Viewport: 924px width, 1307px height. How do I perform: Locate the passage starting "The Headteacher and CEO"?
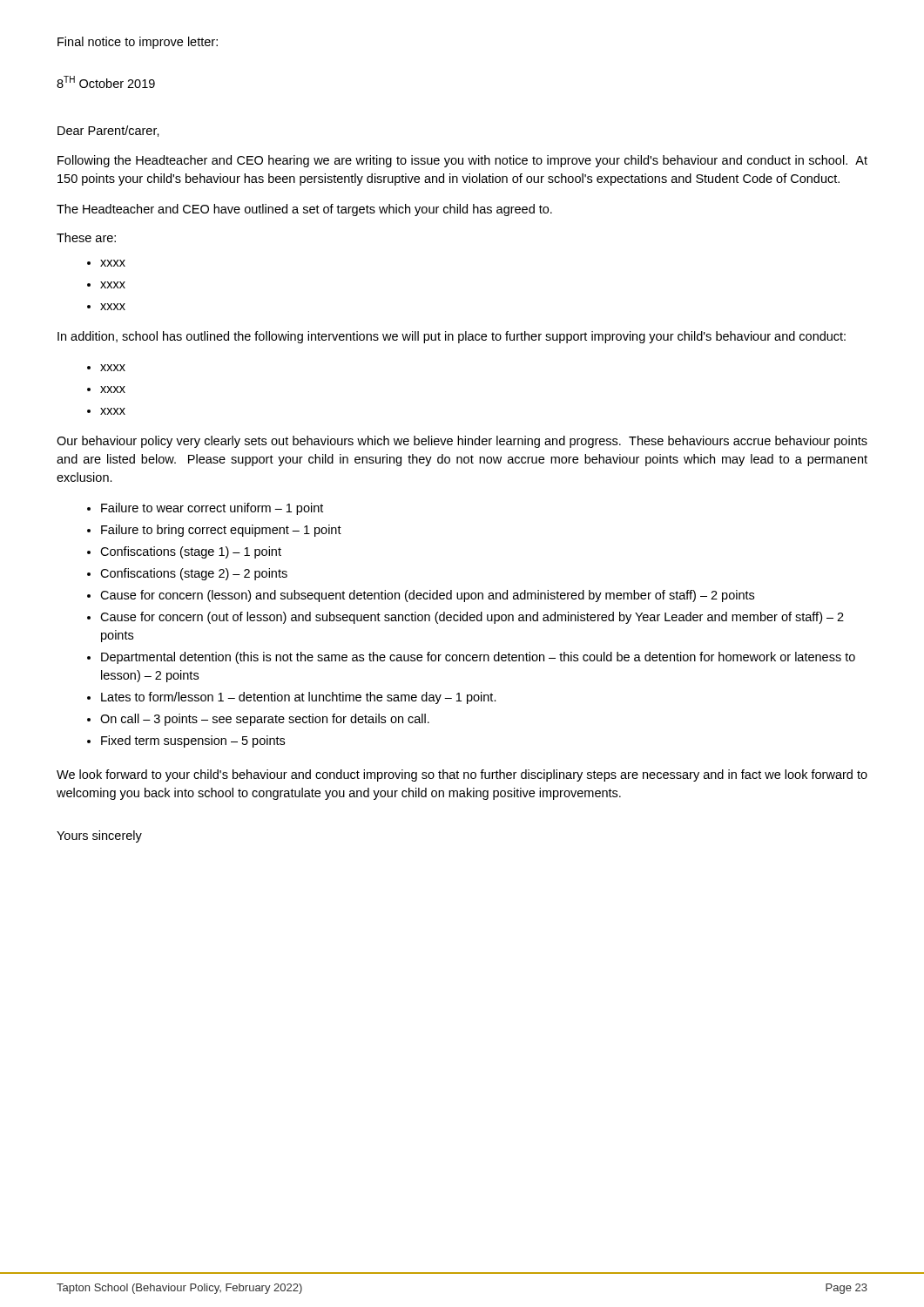[305, 209]
